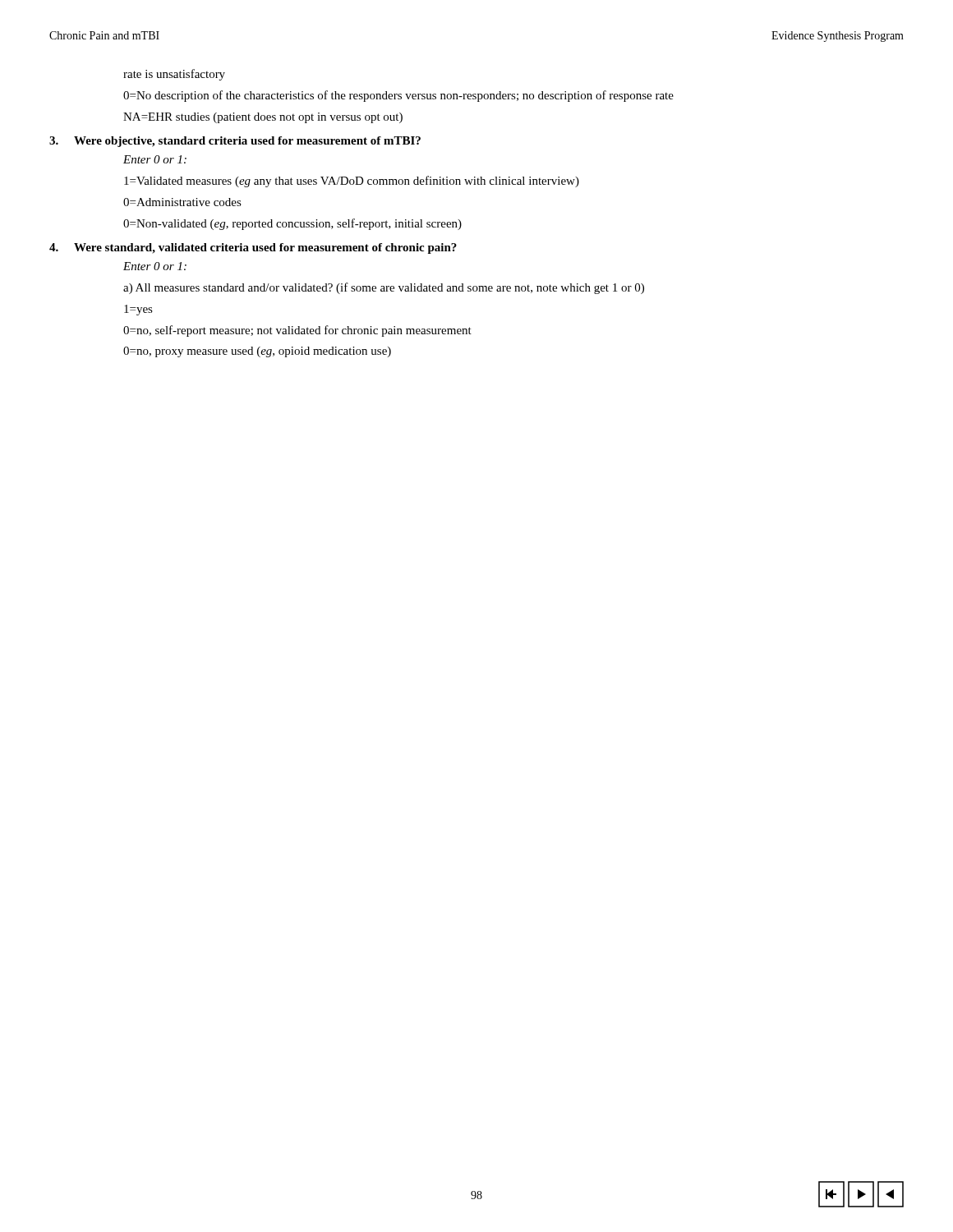Find the text block starting "0=No description of the characteristics"
This screenshot has width=953, height=1232.
click(513, 96)
